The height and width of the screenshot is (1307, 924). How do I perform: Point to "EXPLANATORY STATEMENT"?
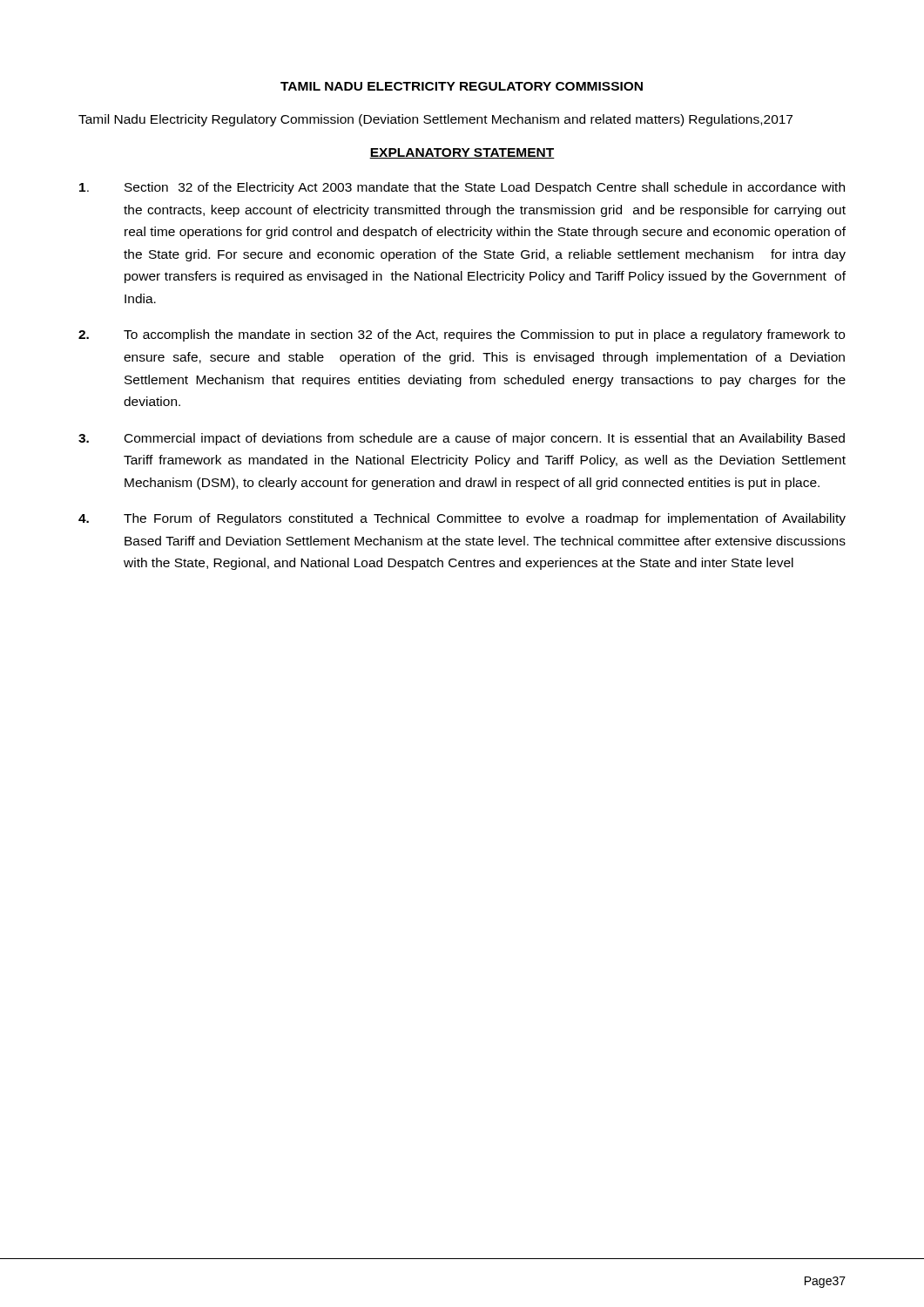point(462,152)
